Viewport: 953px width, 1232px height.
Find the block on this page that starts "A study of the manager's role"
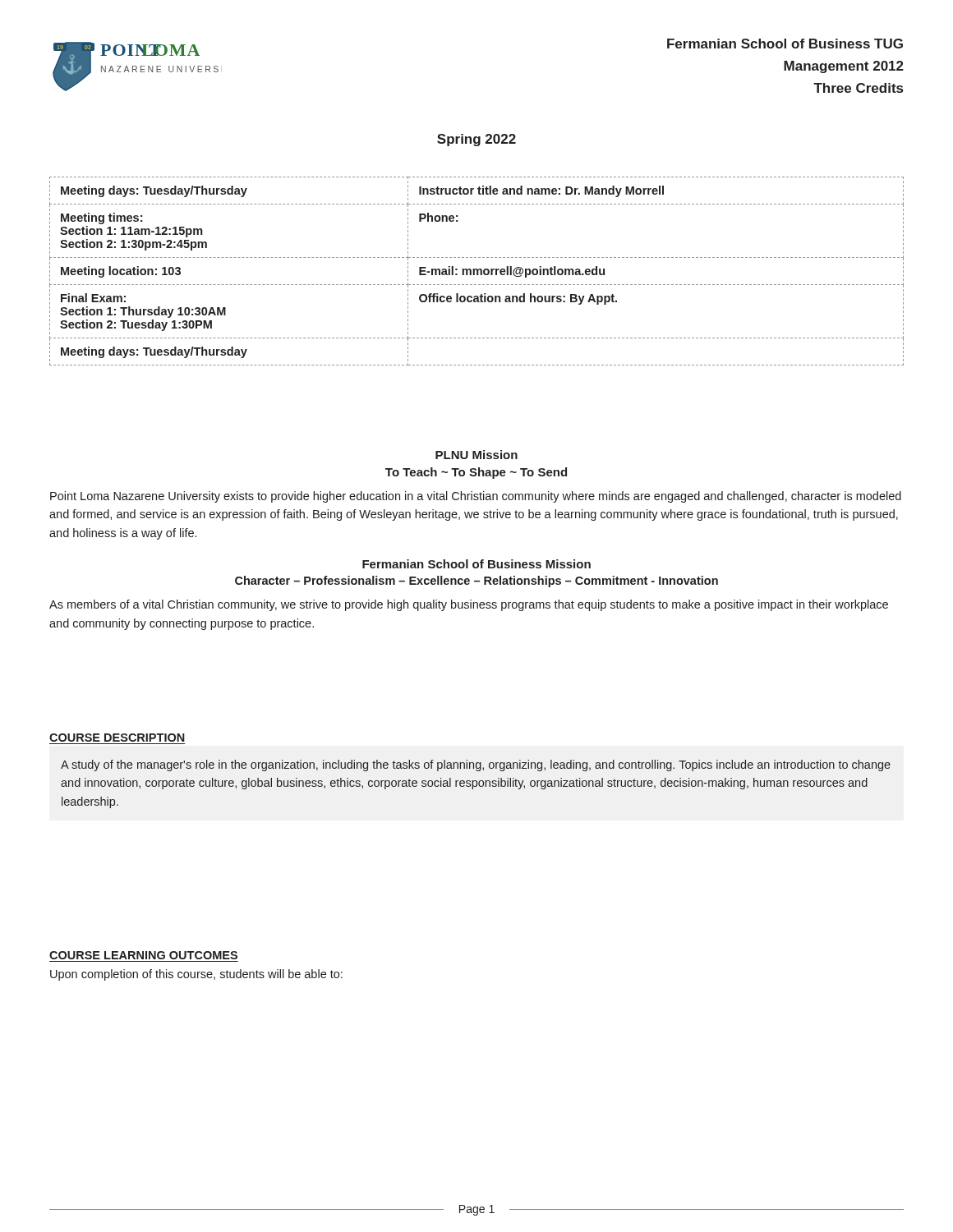coord(476,783)
